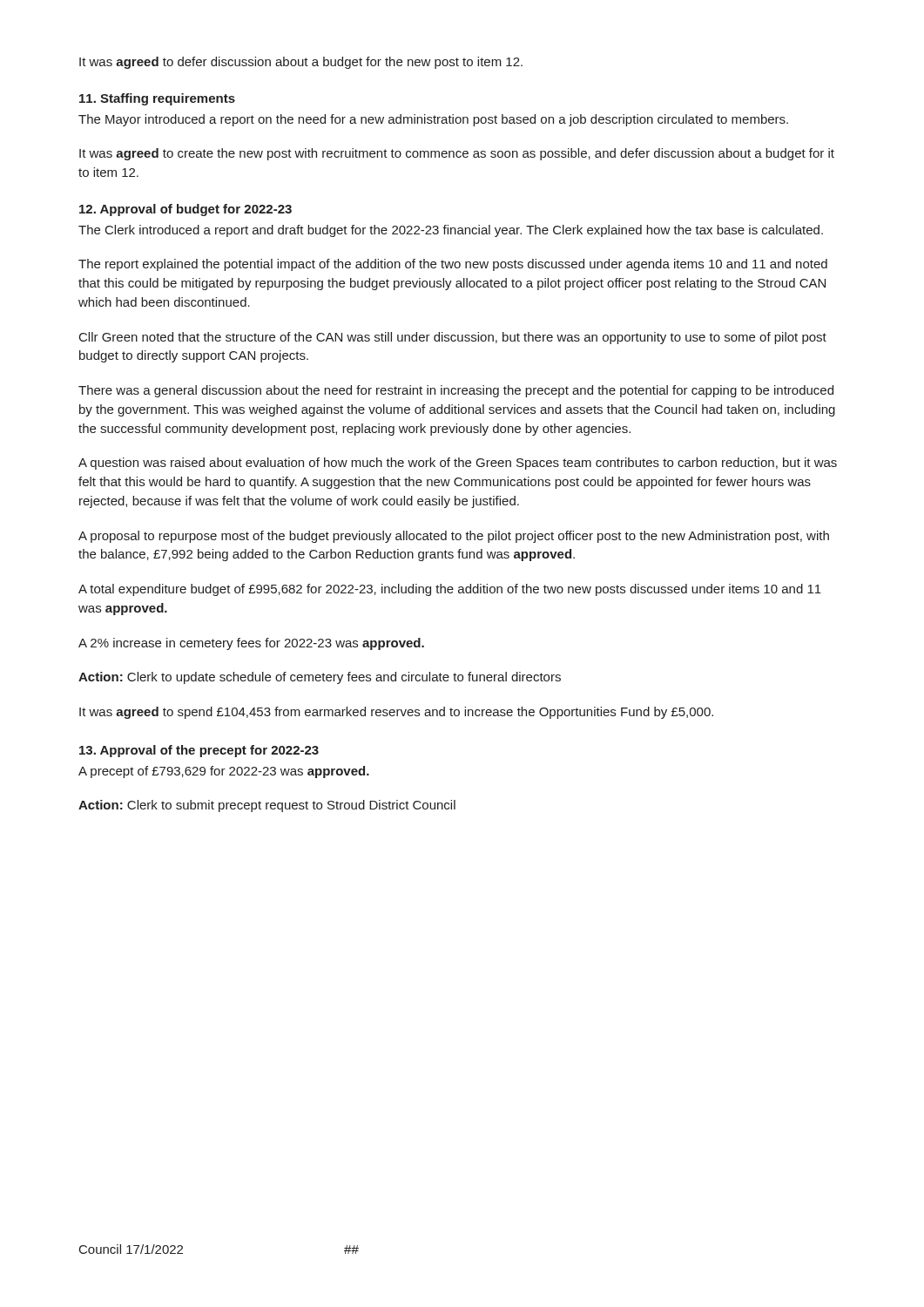Click the passage that begins "Action: Clerk to submit precept request to"
Image resolution: width=924 pixels, height=1307 pixels.
tap(462, 805)
